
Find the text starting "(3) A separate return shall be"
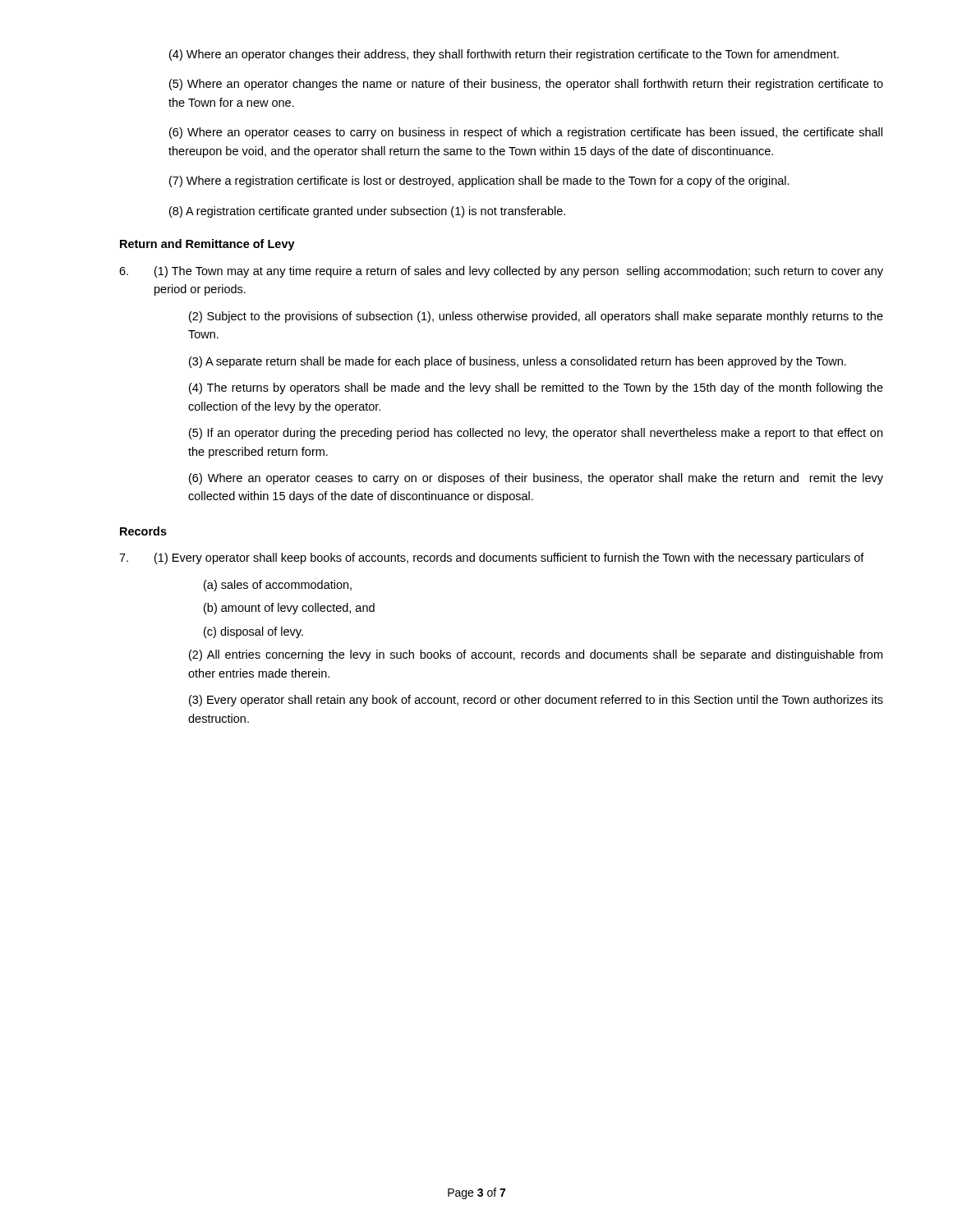(x=517, y=361)
